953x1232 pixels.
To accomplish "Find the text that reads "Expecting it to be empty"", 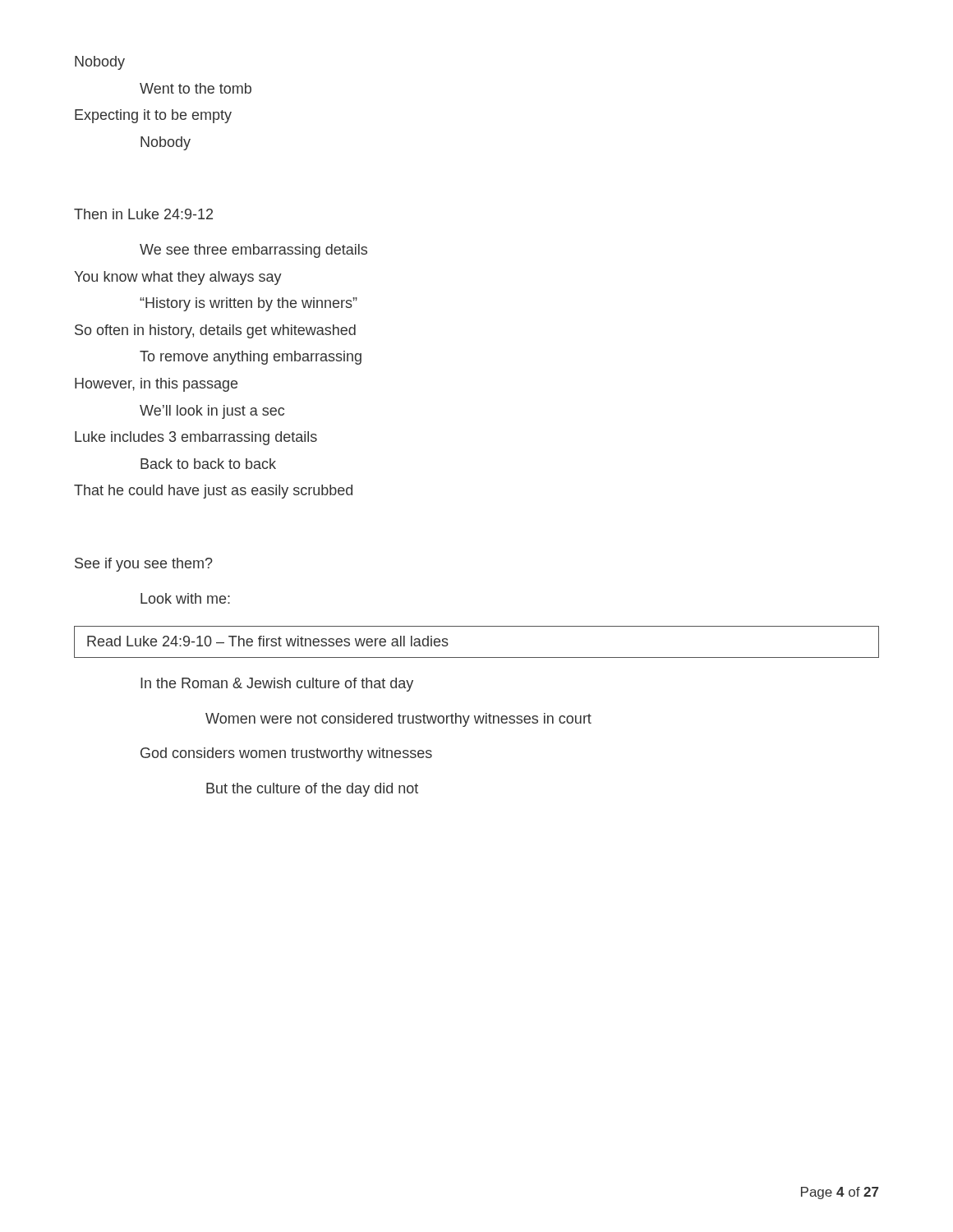I will (153, 115).
